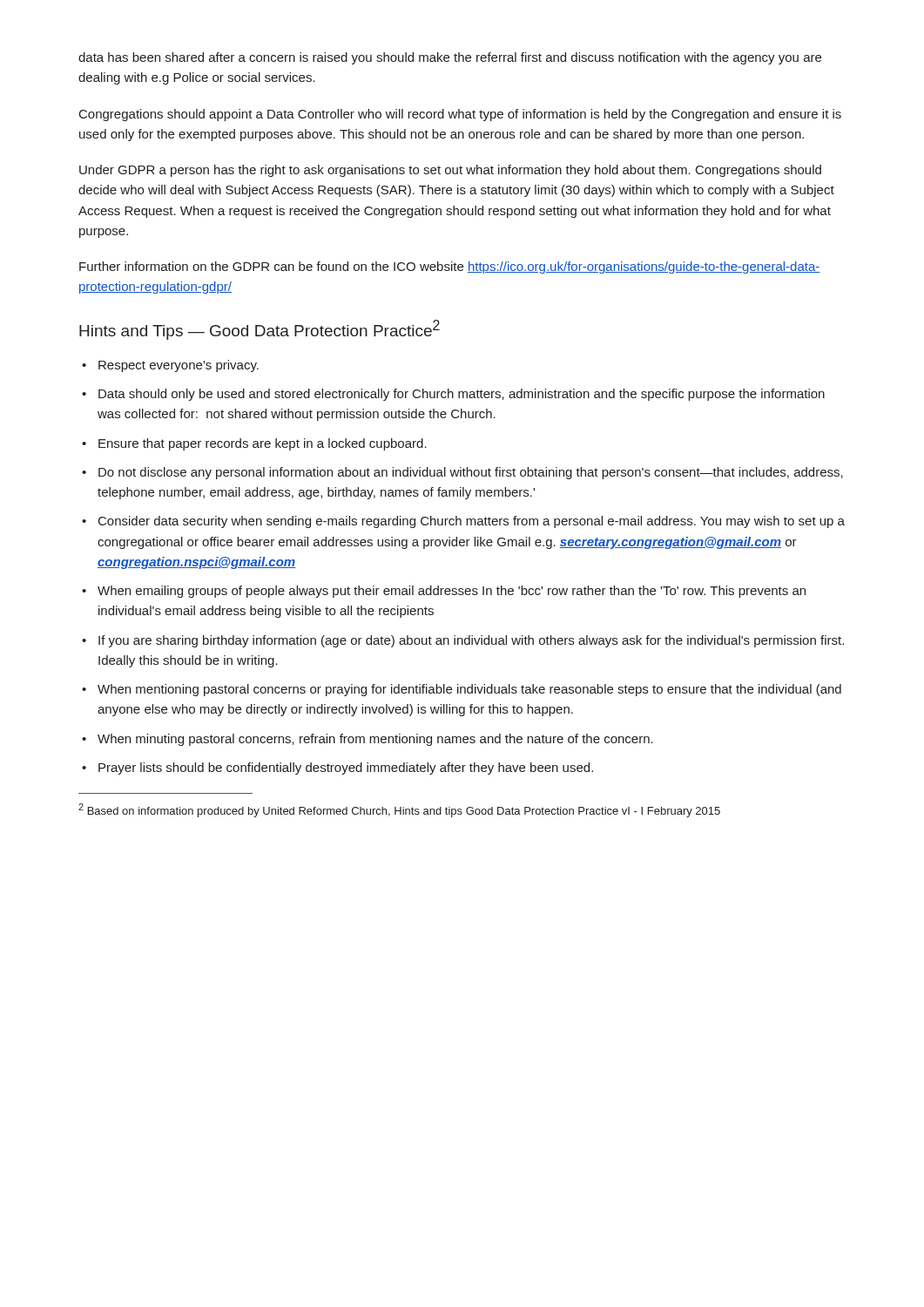Viewport: 924px width, 1307px height.
Task: Click on the text block with the text "data has been"
Action: pyautogui.click(x=462, y=67)
